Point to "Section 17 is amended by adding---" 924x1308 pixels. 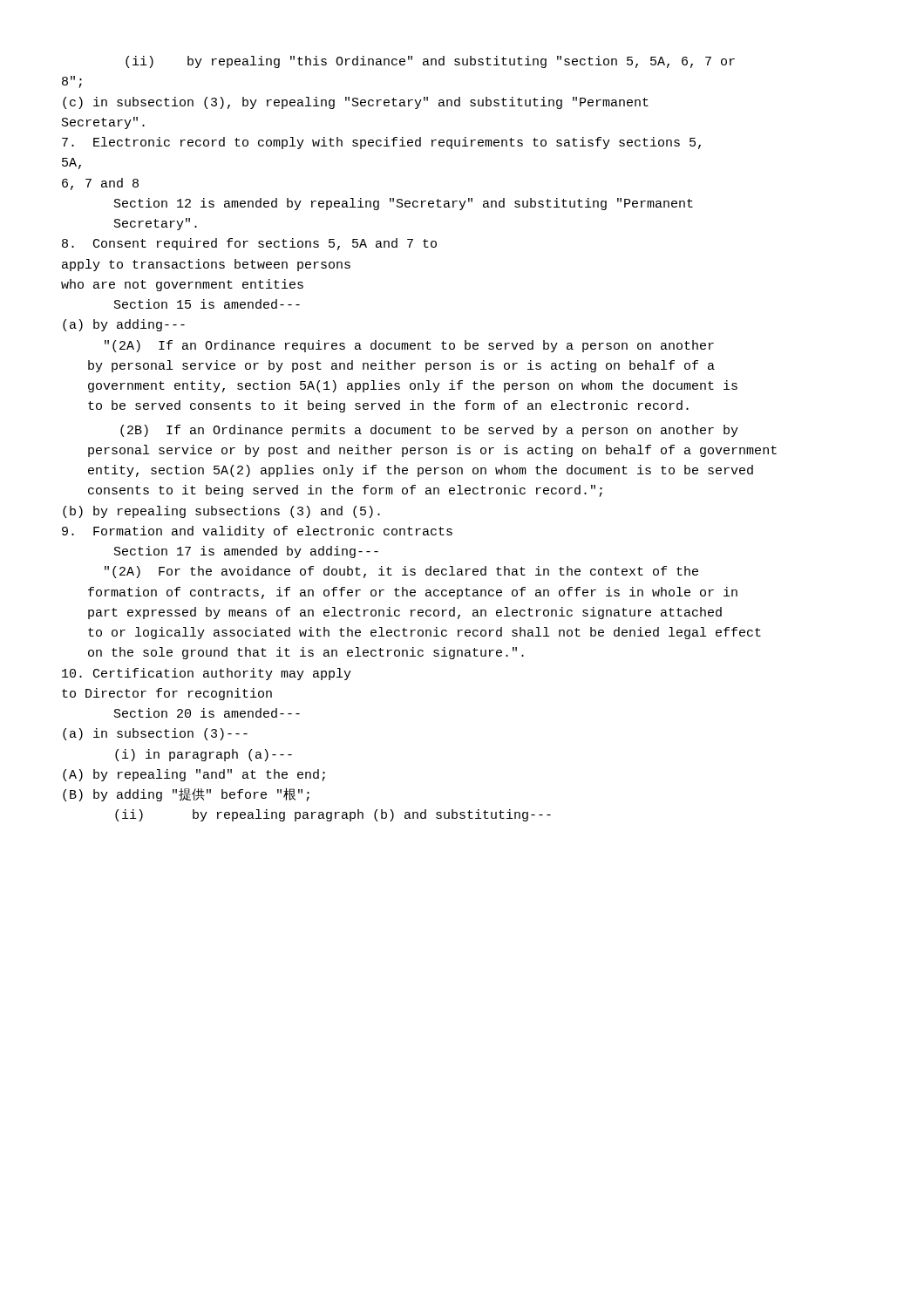(247, 552)
